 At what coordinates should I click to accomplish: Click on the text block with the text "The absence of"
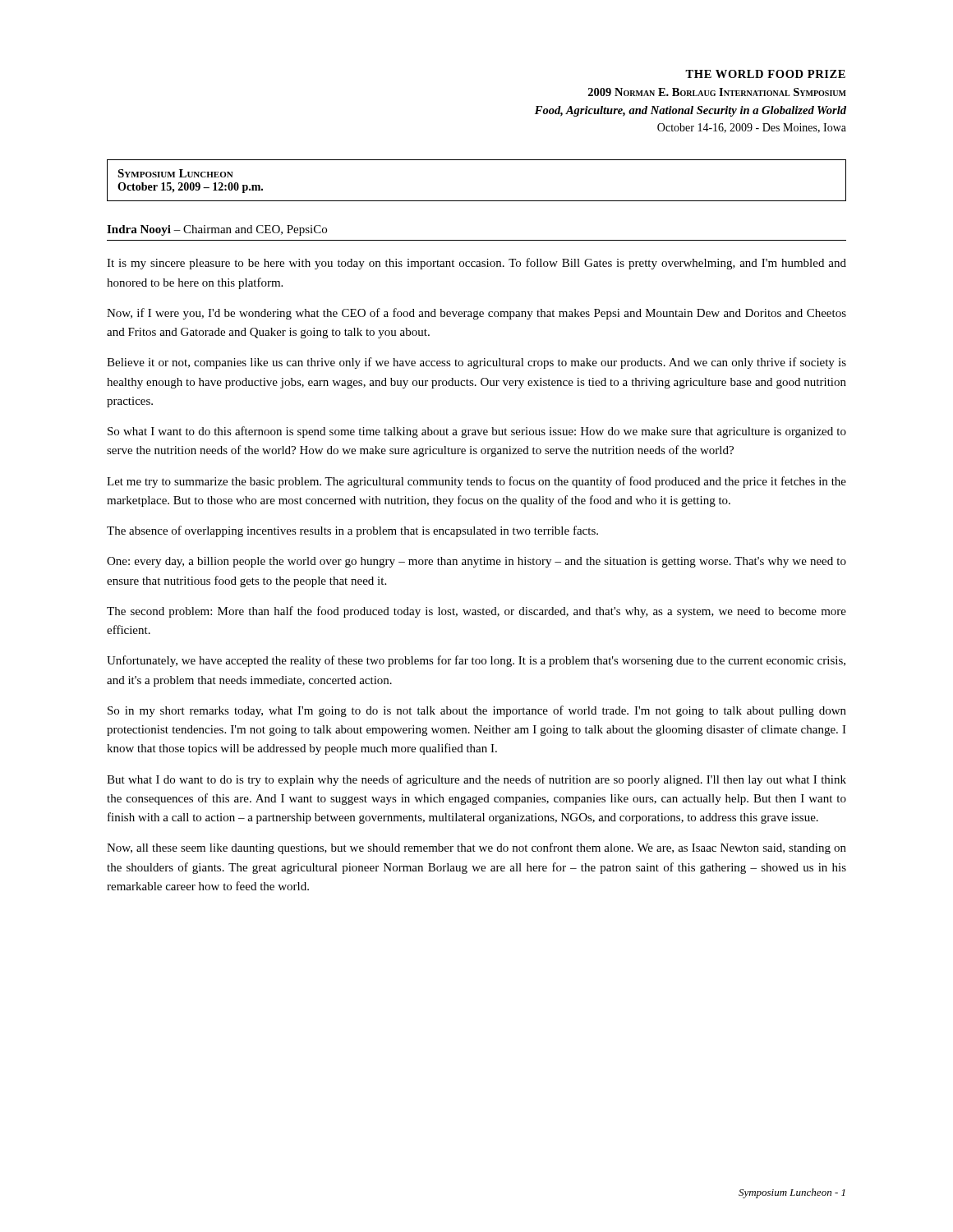coord(353,531)
